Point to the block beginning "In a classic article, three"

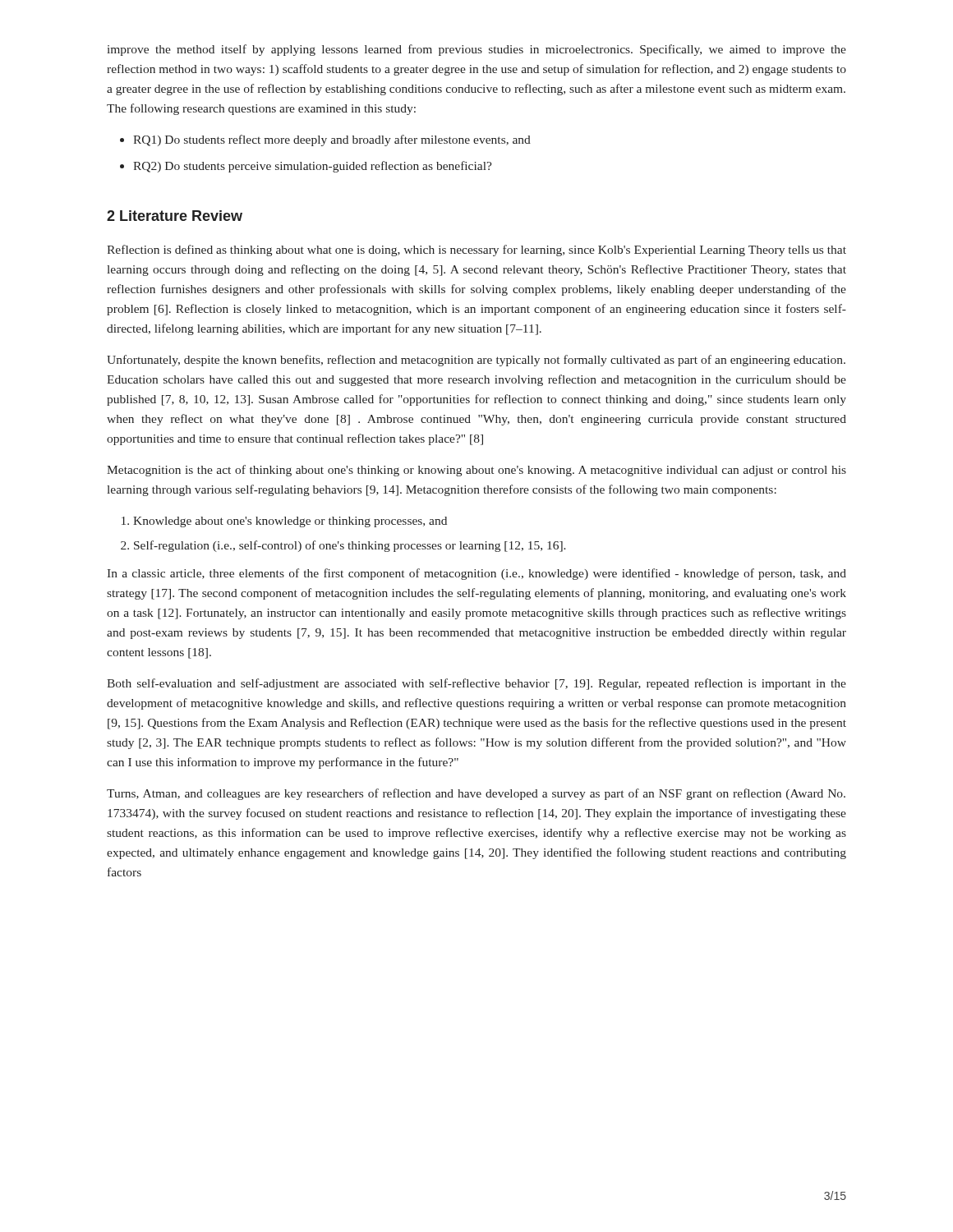(476, 612)
